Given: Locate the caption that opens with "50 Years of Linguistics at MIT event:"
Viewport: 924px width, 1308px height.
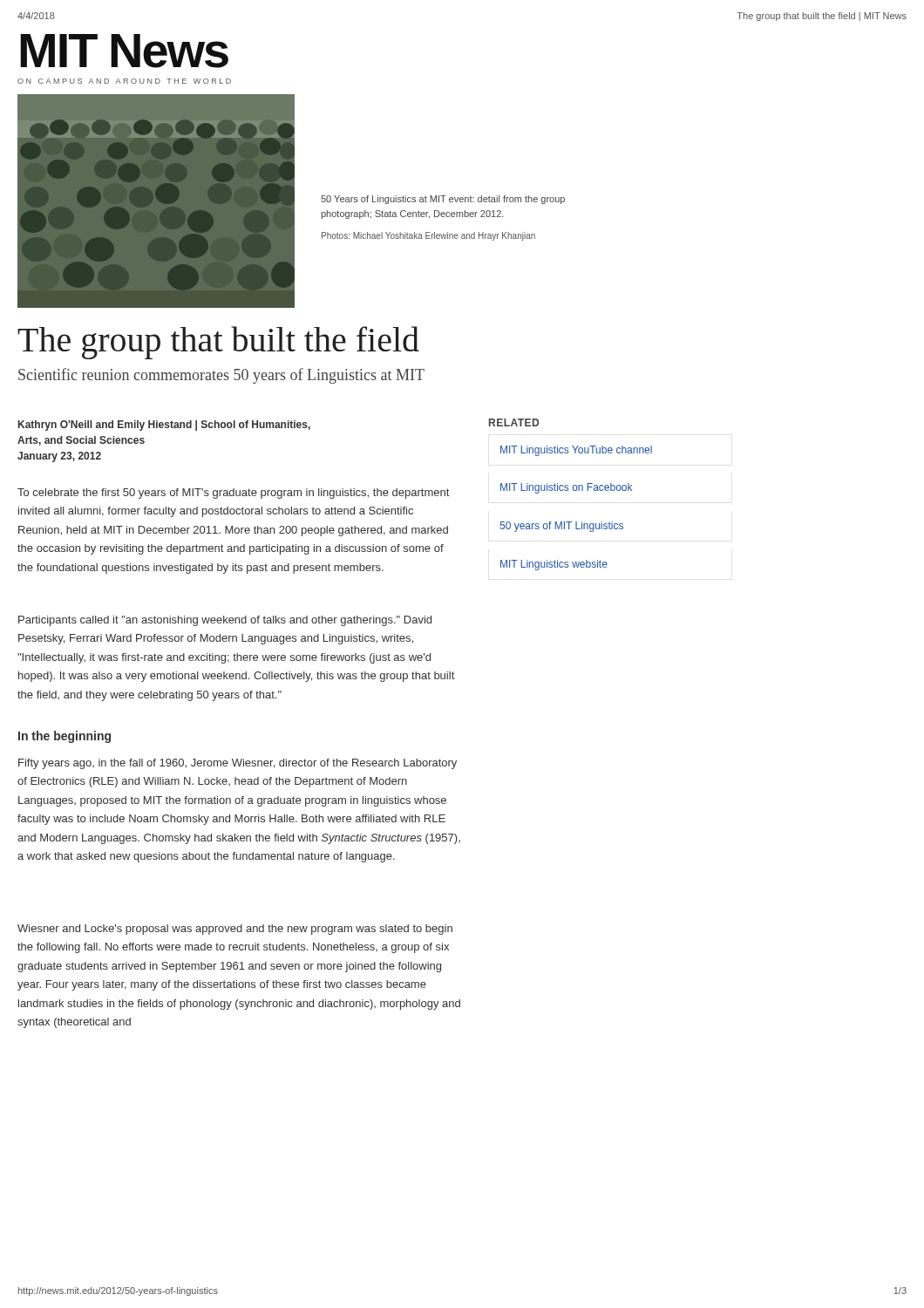Looking at the screenshot, I should point(447,217).
